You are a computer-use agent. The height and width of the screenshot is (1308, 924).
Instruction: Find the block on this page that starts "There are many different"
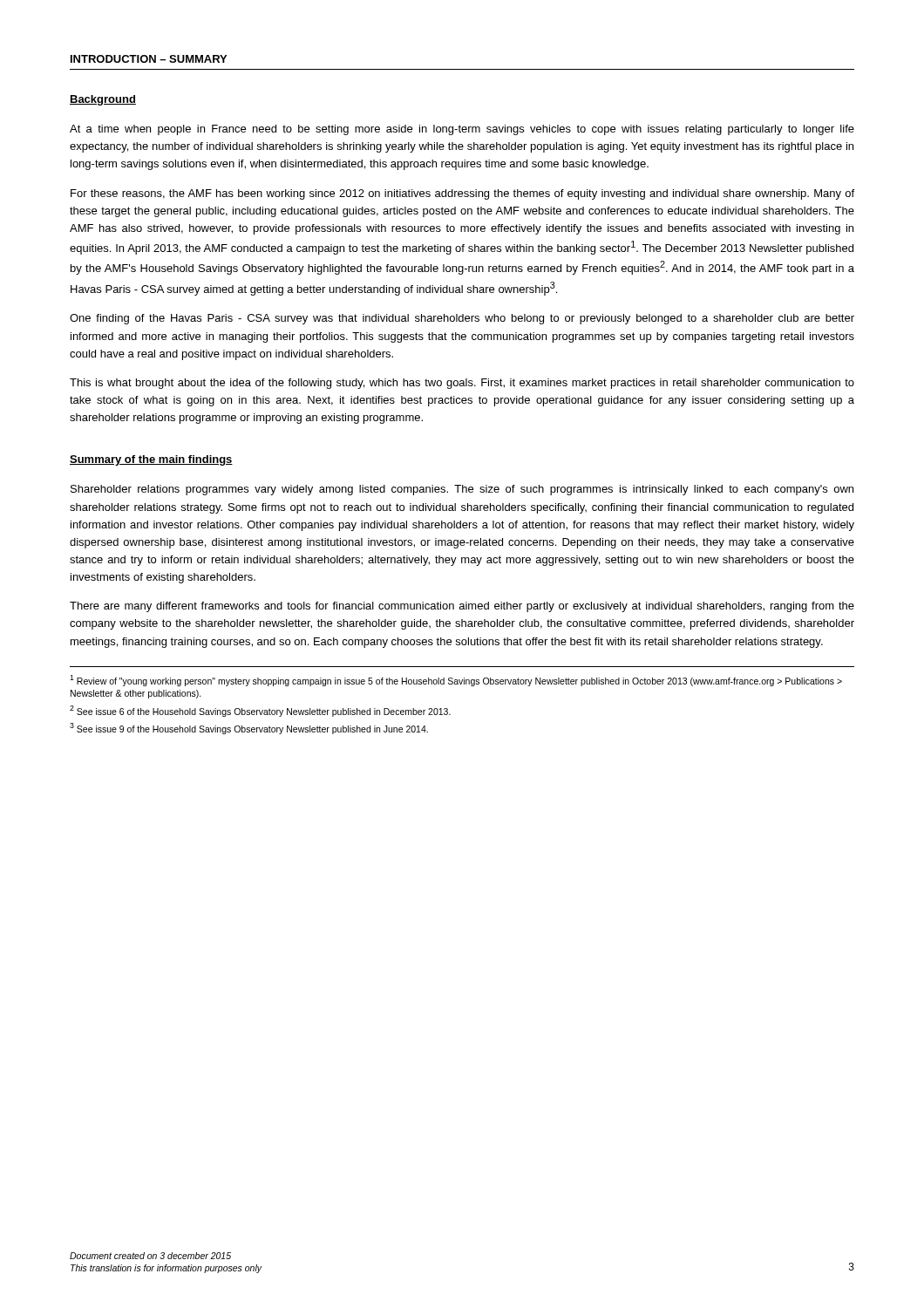coord(462,624)
